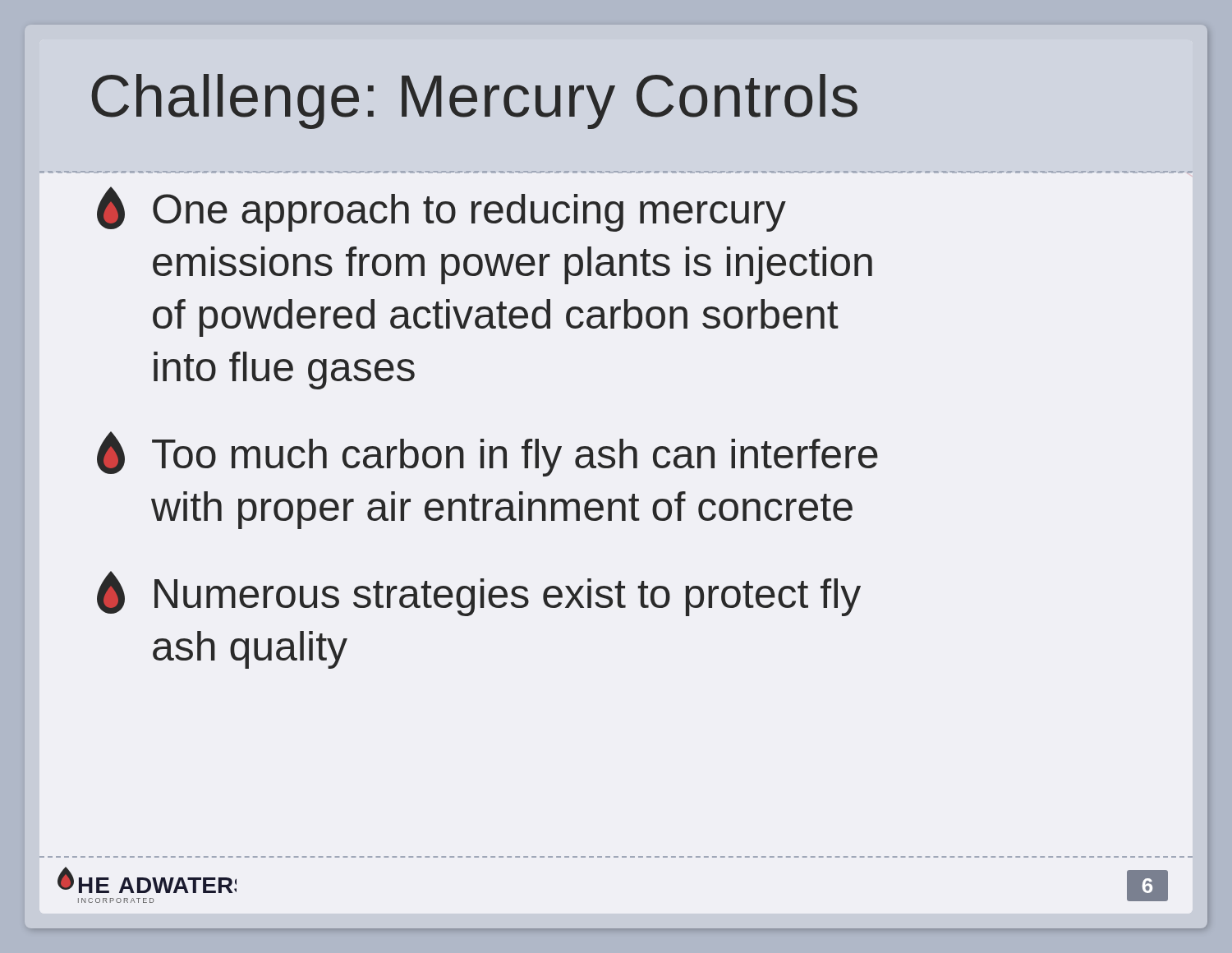Image resolution: width=1232 pixels, height=953 pixels.
Task: Where does it say "Numerous strategies exist to protect flyash quality"?
Action: (475, 620)
